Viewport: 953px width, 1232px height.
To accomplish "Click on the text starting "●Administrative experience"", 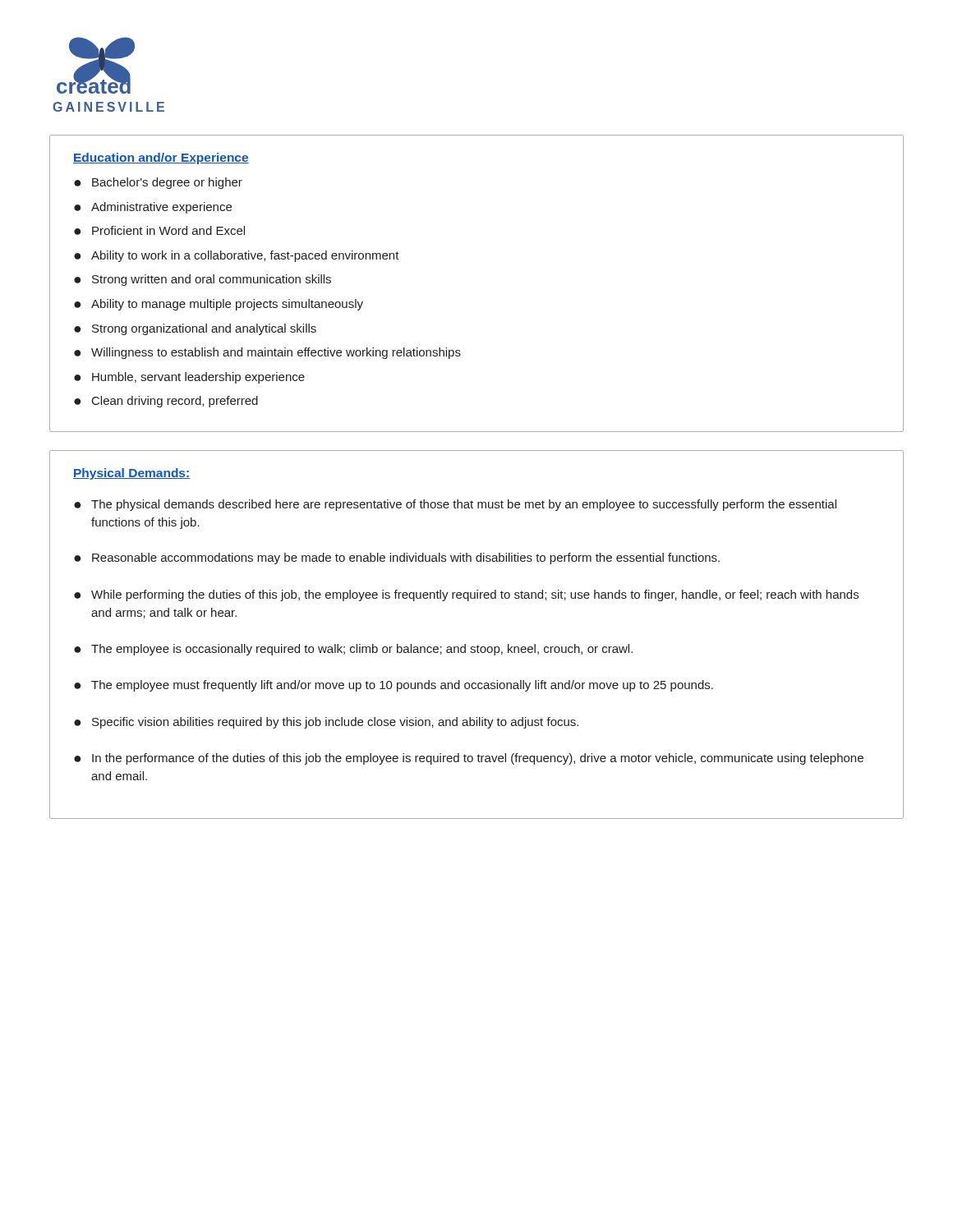I will click(x=153, y=207).
